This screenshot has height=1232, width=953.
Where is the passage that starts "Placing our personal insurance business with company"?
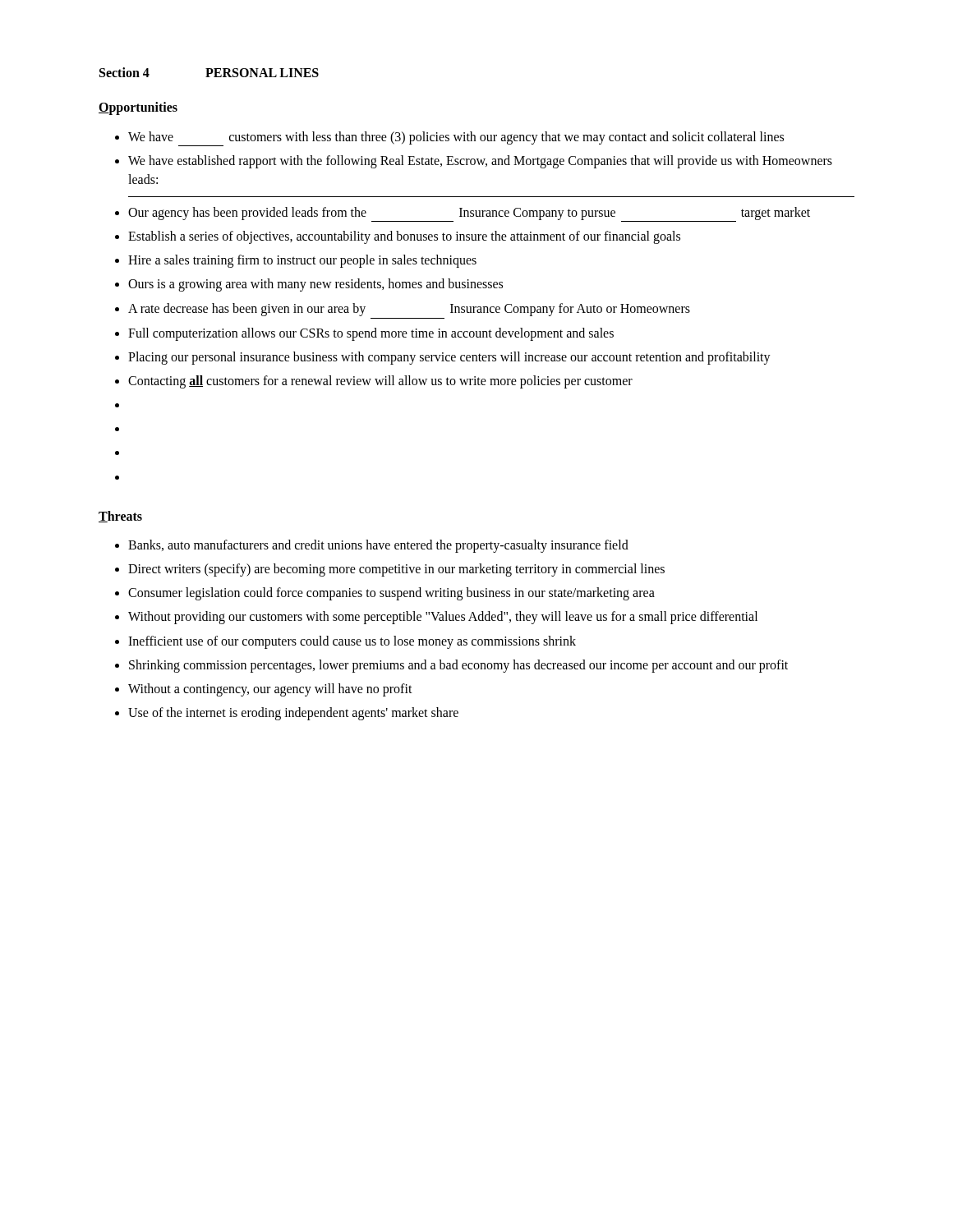click(x=449, y=357)
